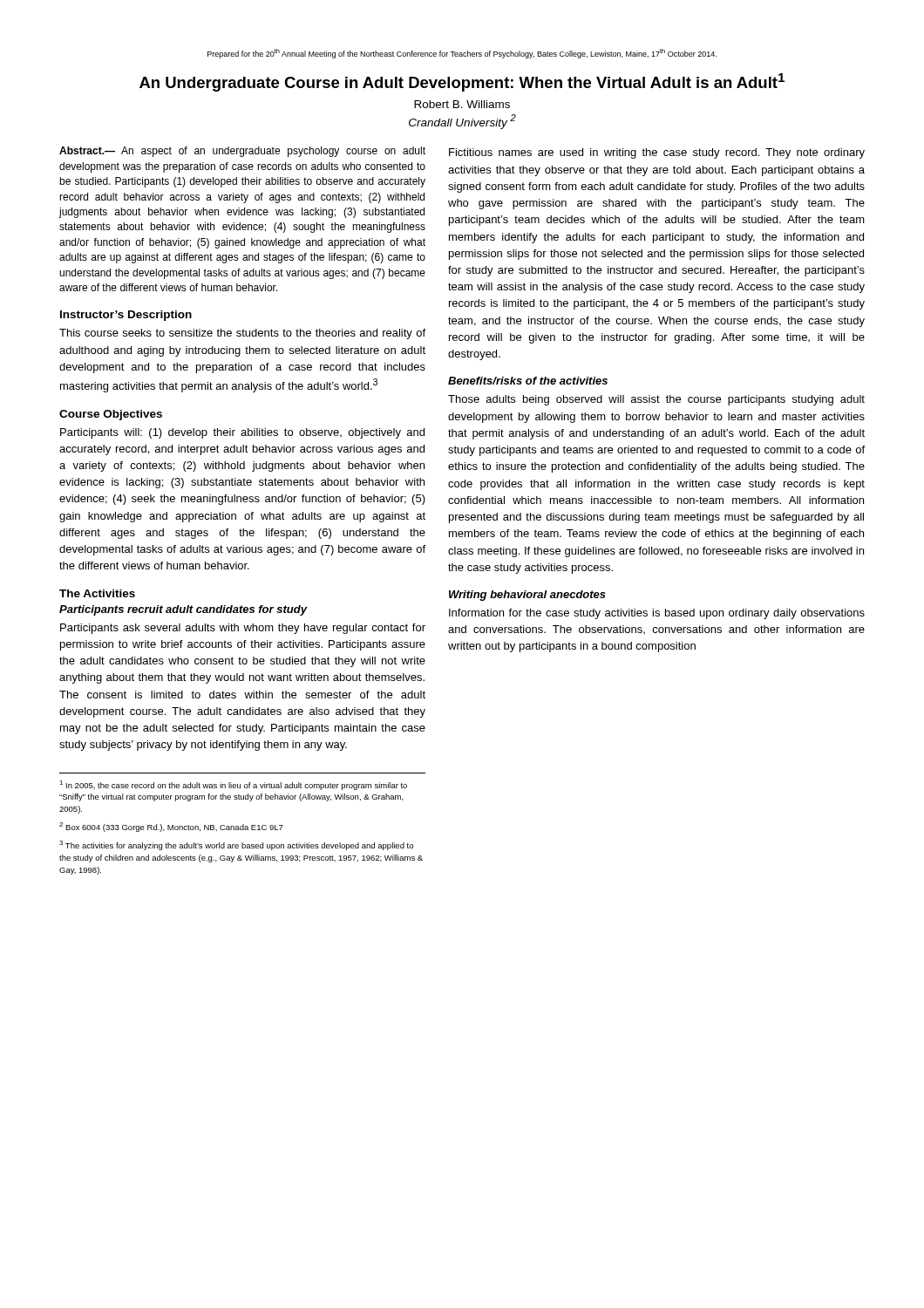Point to the text starting "2 Box 6004 (333 Gorge Rd.),"
This screenshot has height=1308, width=924.
pos(171,826)
